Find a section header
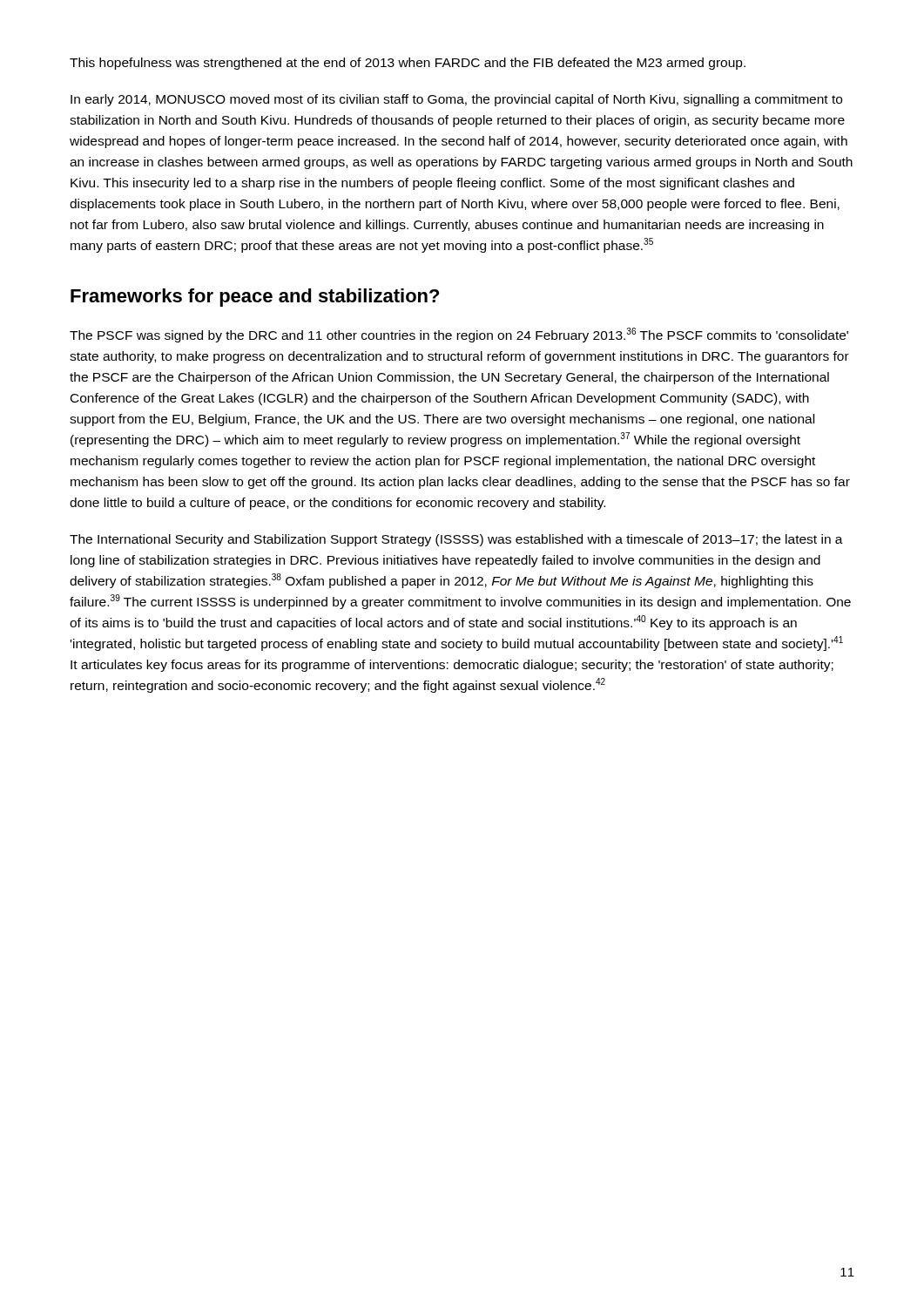The image size is (924, 1307). pos(255,296)
